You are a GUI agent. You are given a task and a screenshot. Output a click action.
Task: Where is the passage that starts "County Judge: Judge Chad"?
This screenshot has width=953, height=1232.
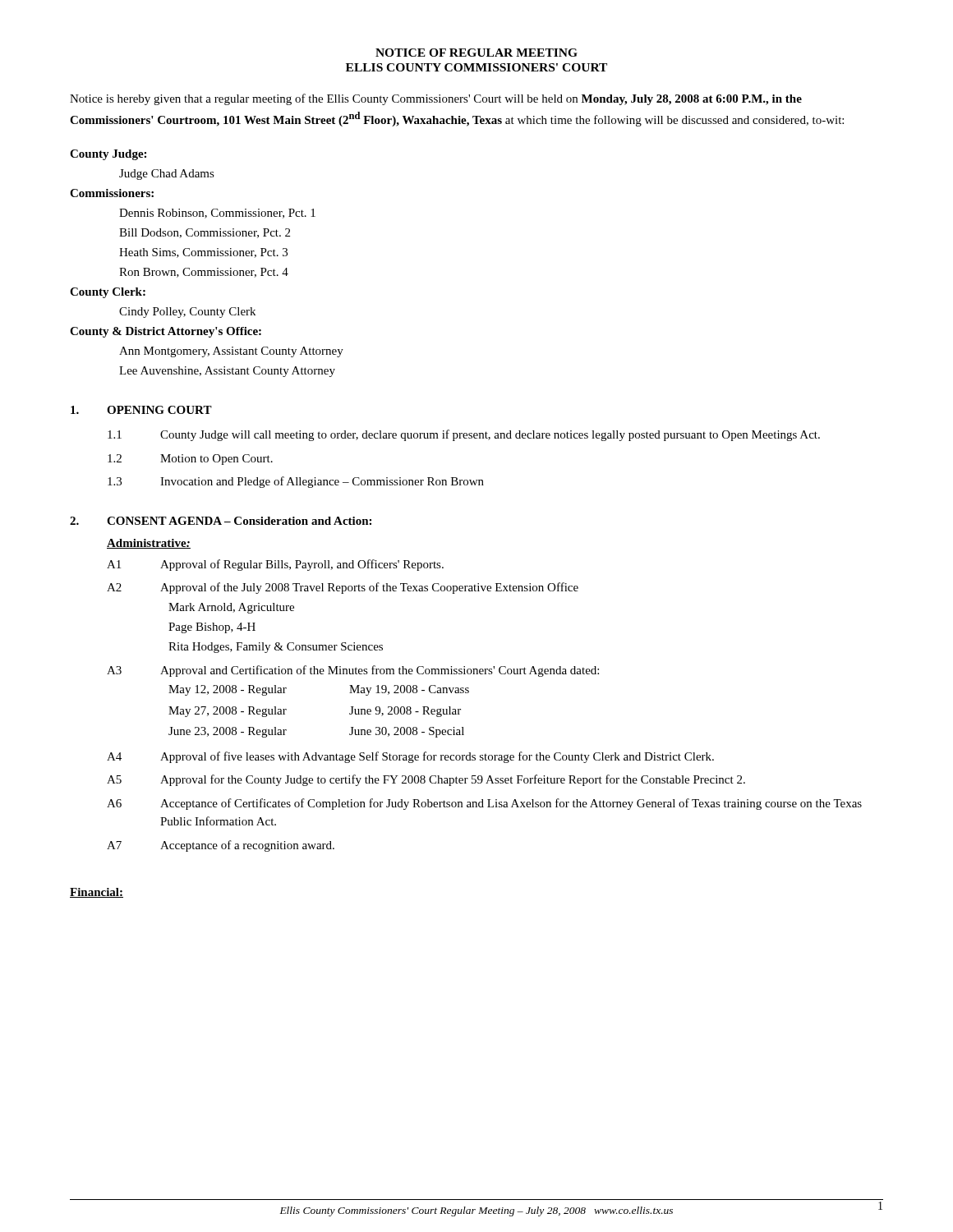pyautogui.click(x=108, y=155)
